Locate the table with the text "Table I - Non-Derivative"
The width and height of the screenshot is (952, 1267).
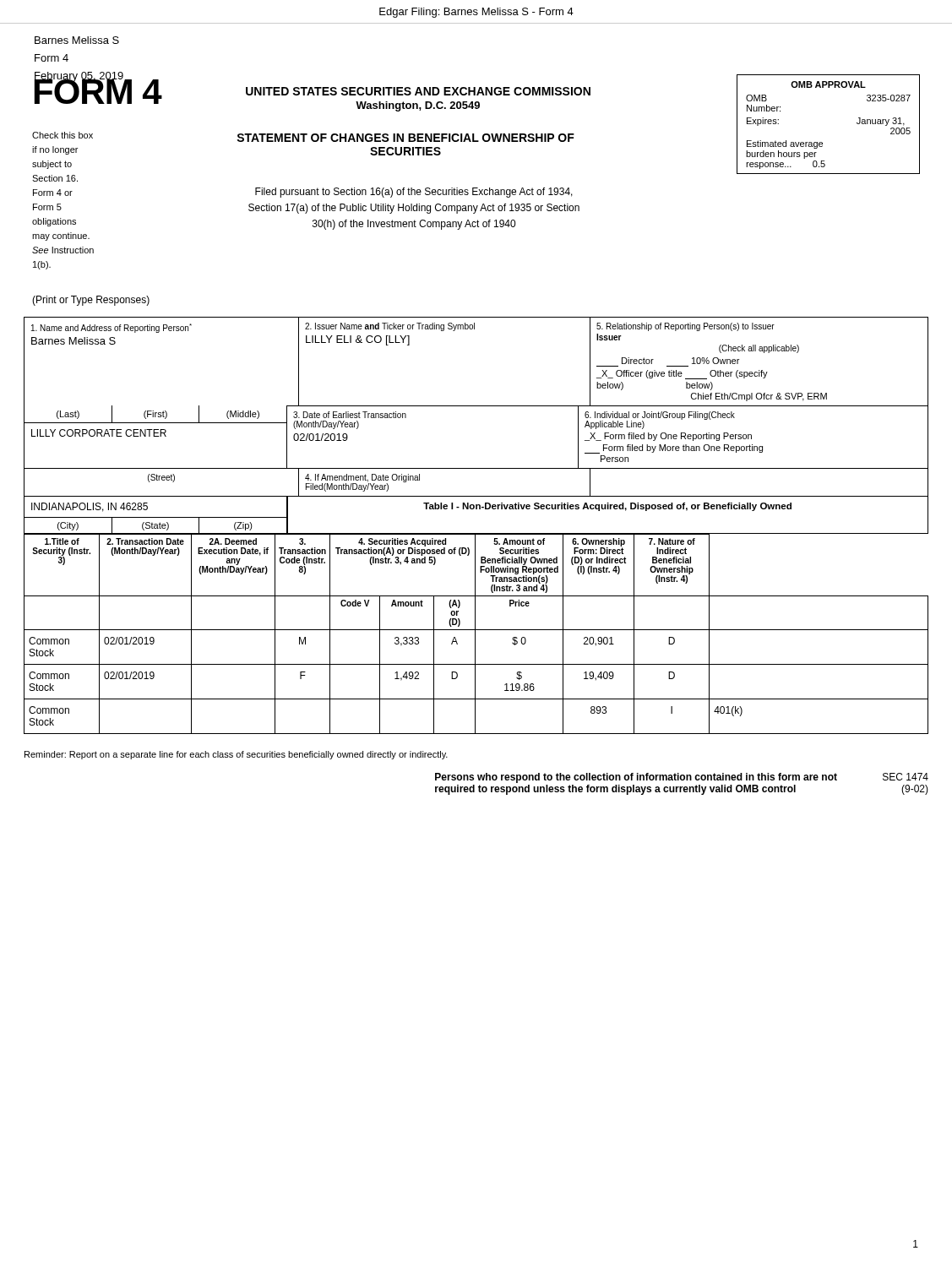pos(607,515)
